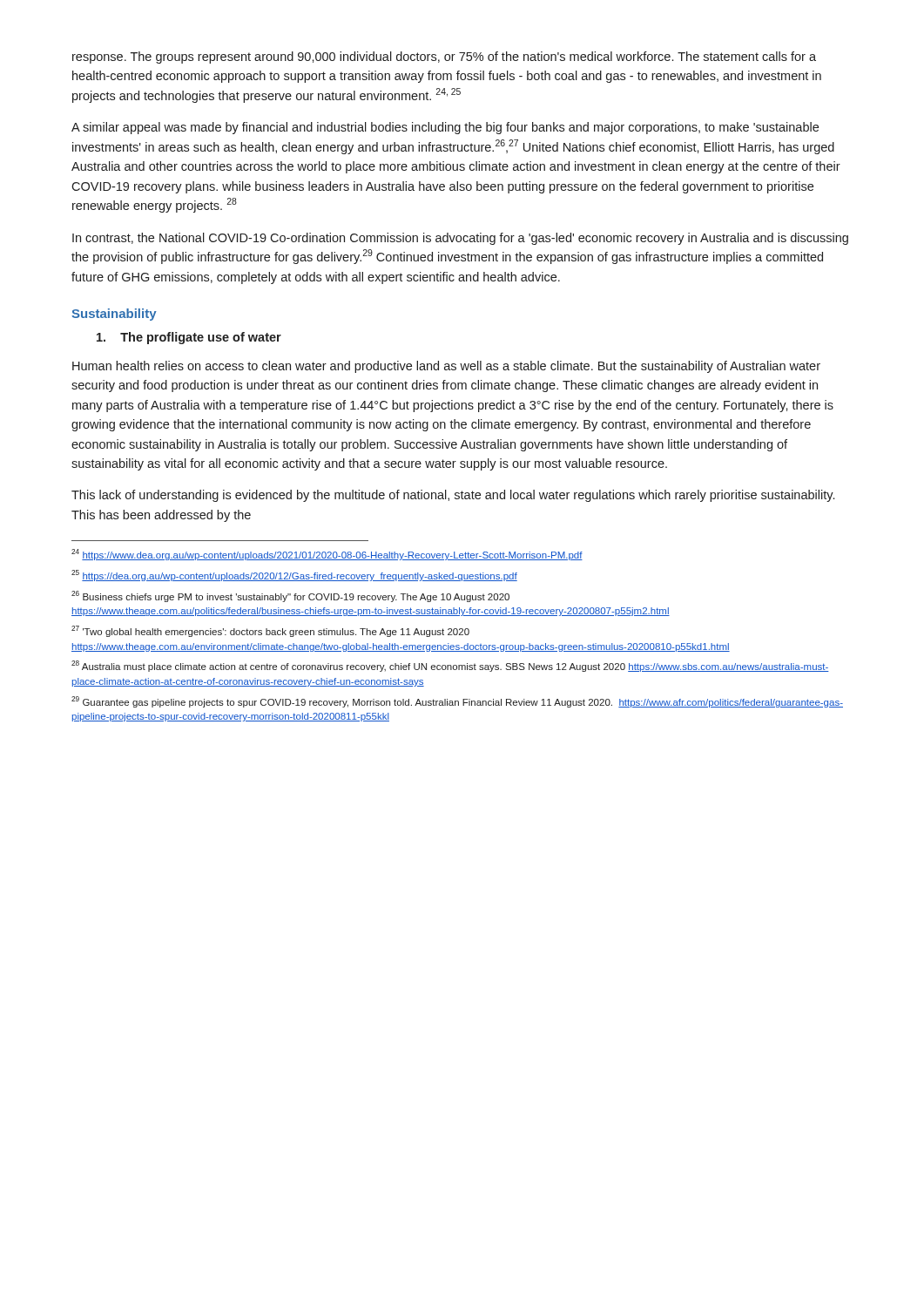Find the footnote with the text "29 Guarantee gas pipeline projects"
This screenshot has width=924, height=1307.
pyautogui.click(x=457, y=709)
